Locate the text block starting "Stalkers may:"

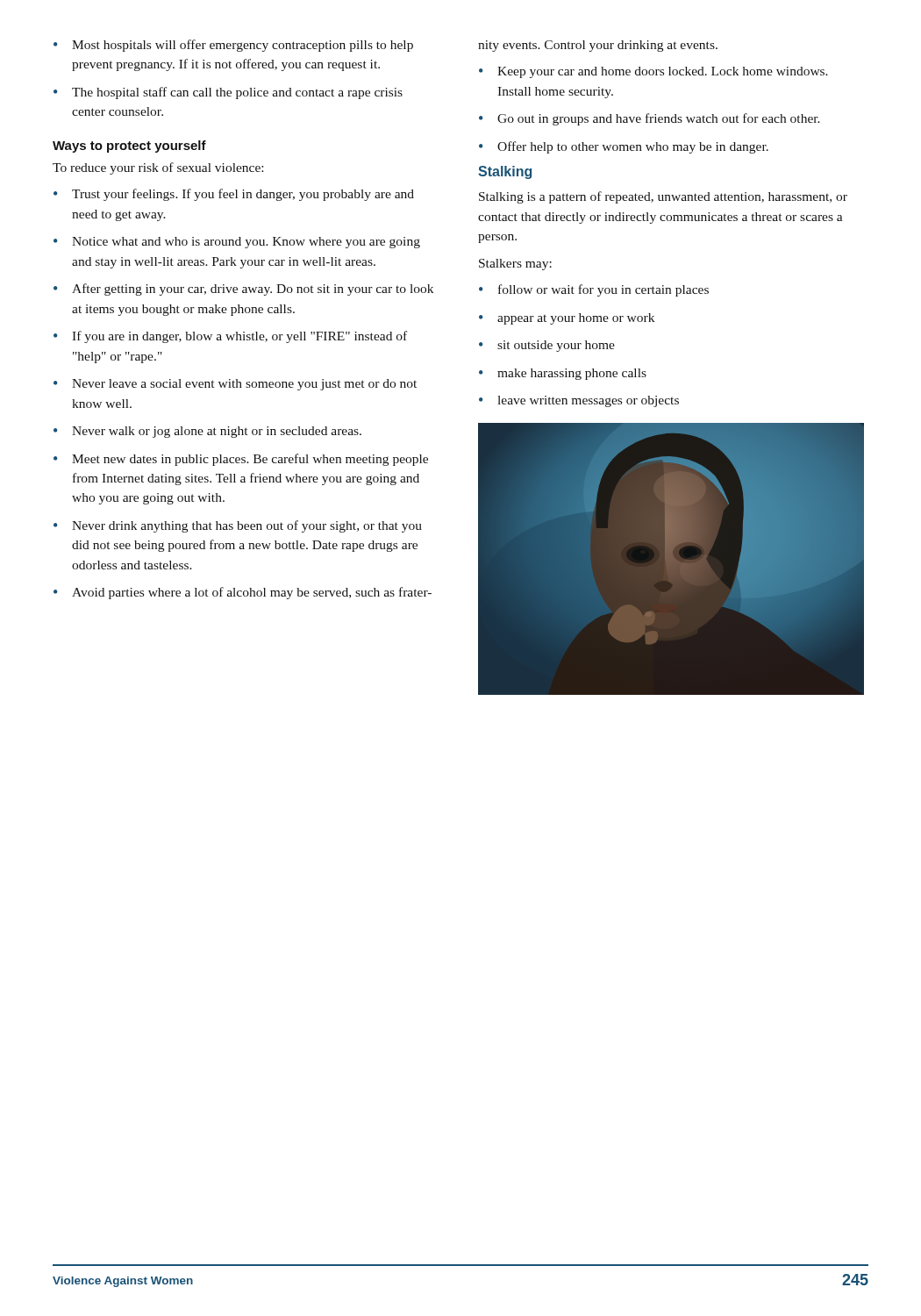tap(515, 265)
